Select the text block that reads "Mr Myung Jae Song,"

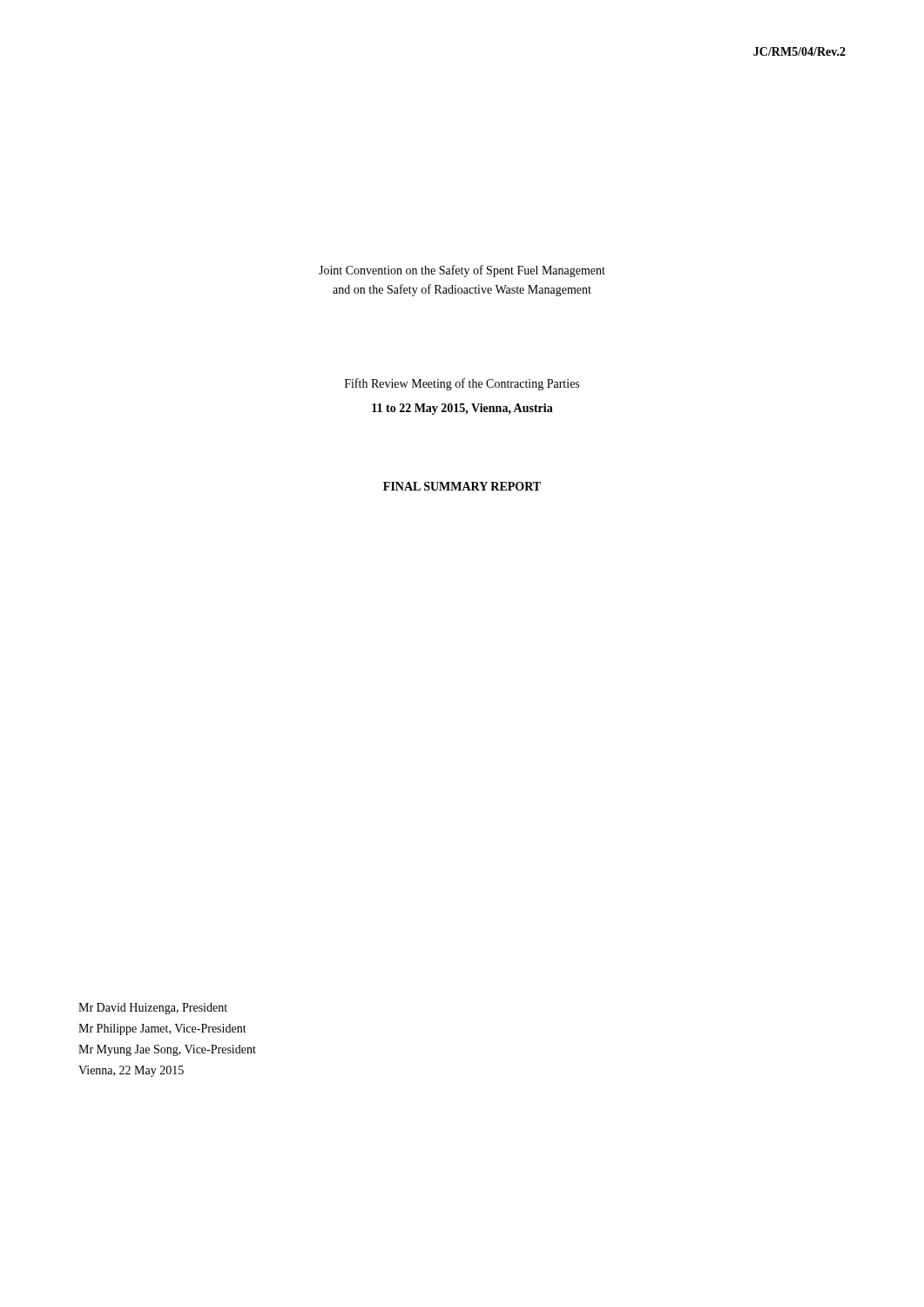point(167,1050)
